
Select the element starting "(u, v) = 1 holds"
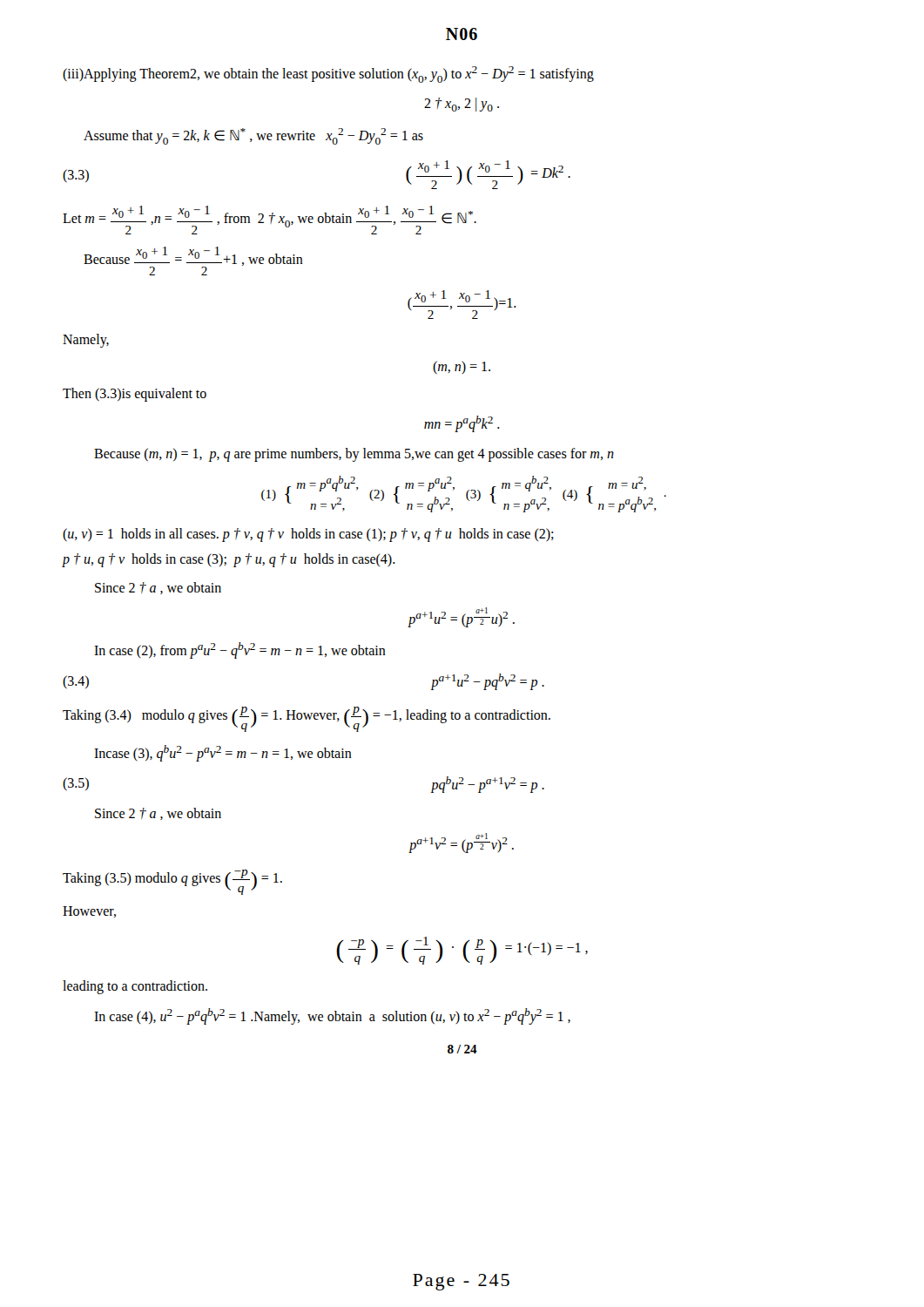pyautogui.click(x=309, y=534)
